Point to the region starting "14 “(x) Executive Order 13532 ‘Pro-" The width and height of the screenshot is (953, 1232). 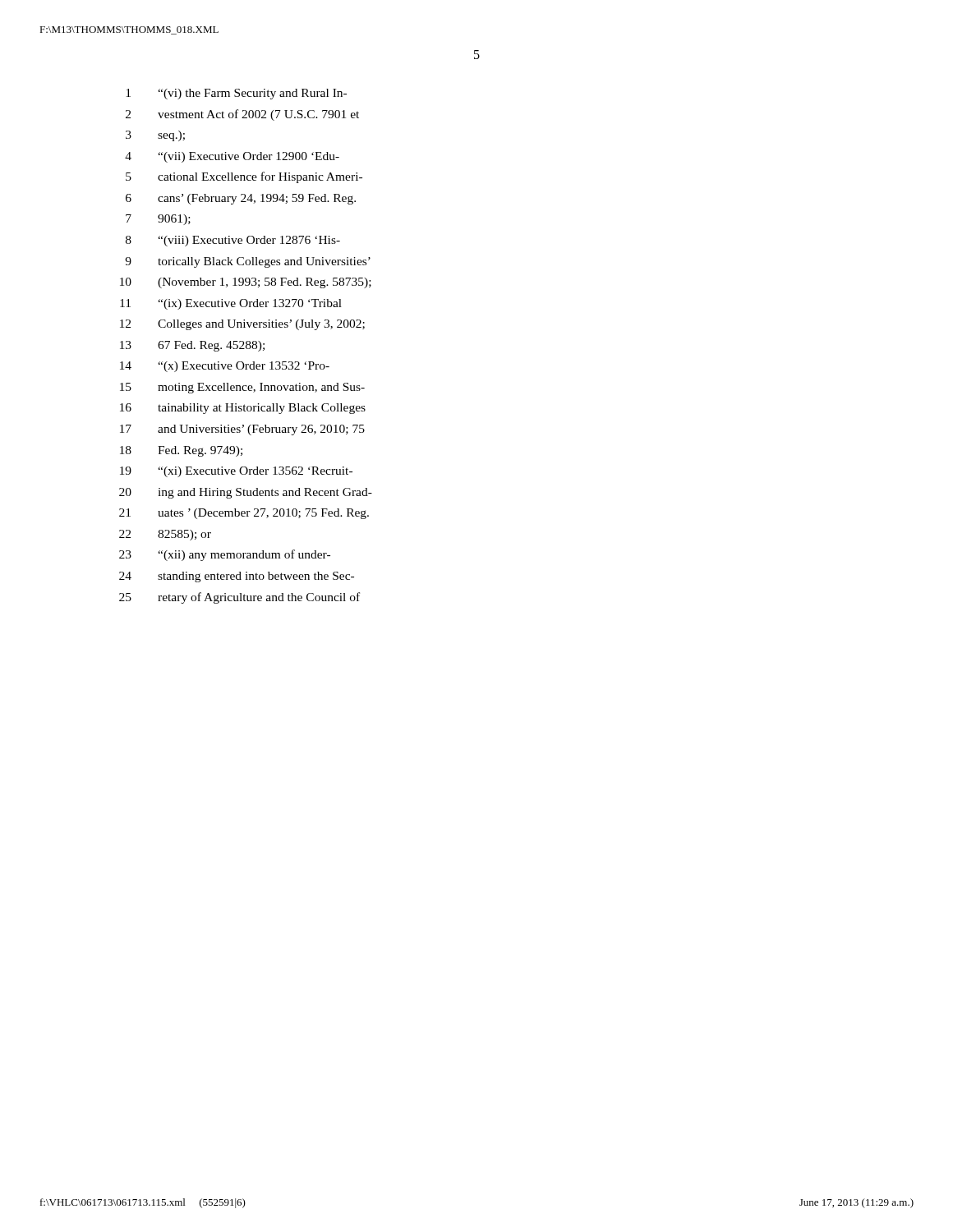[x=225, y=367]
